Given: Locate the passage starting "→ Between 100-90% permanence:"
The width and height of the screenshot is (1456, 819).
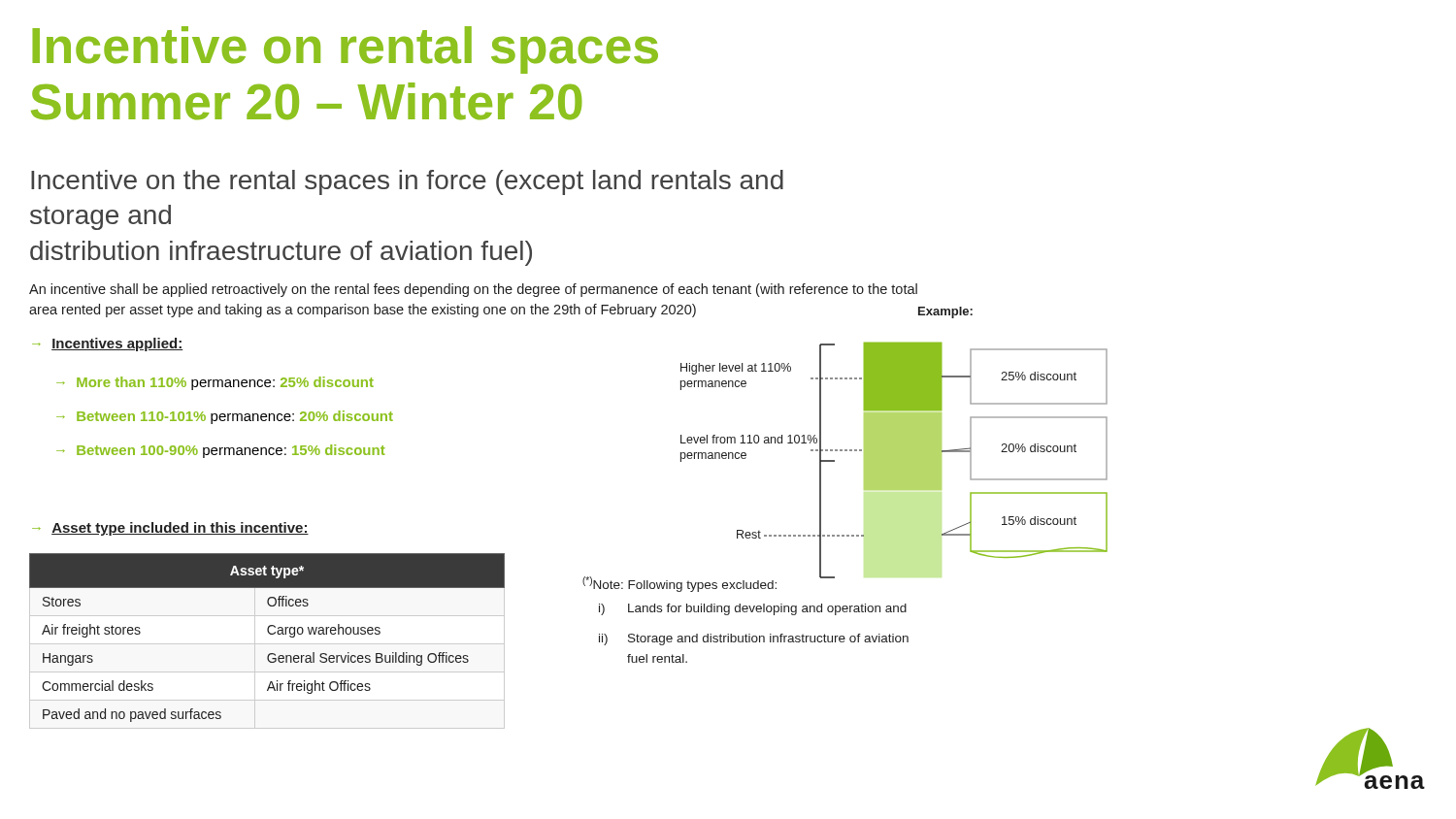Looking at the screenshot, I should pyautogui.click(x=219, y=450).
